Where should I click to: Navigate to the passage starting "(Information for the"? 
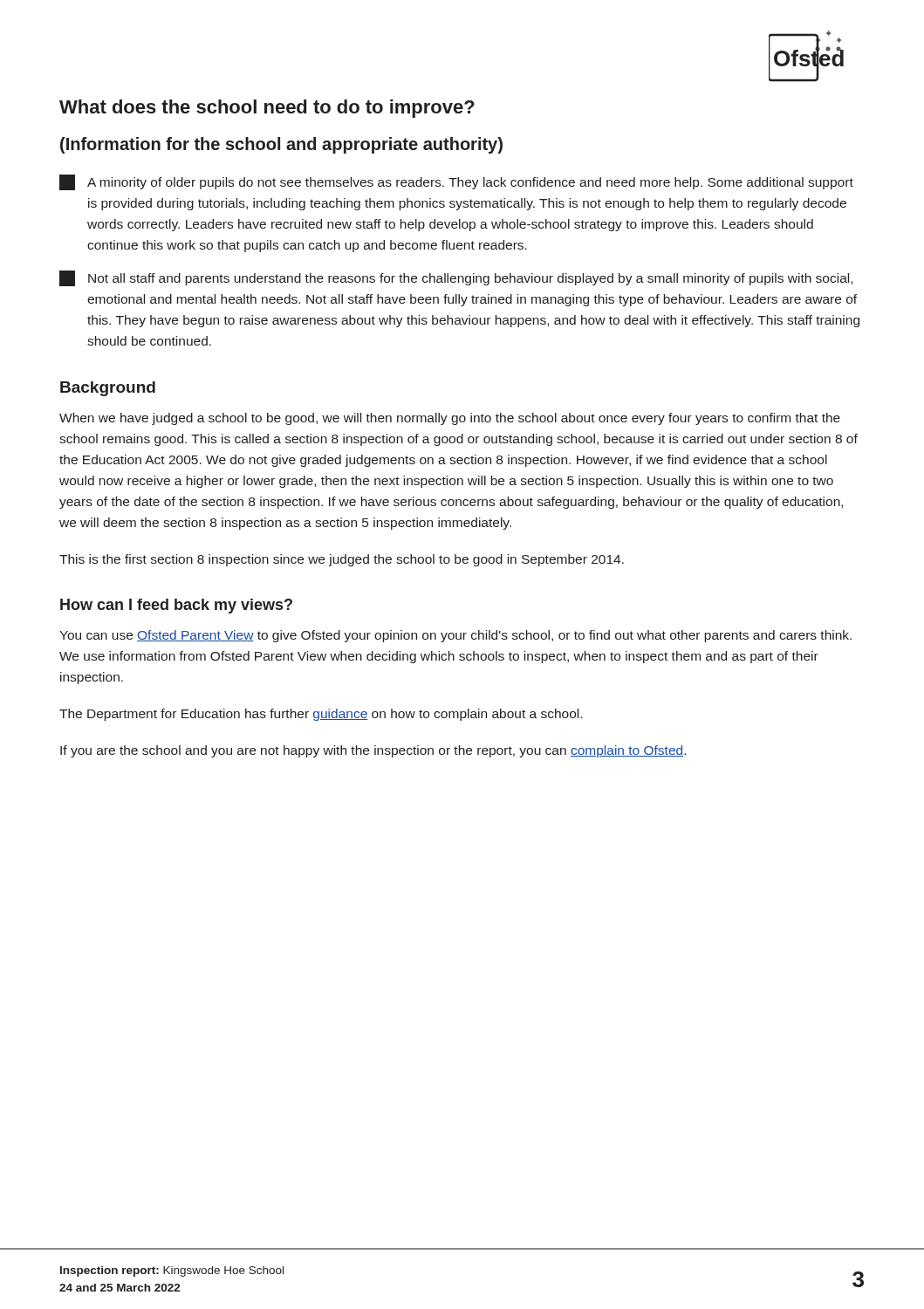click(x=462, y=144)
